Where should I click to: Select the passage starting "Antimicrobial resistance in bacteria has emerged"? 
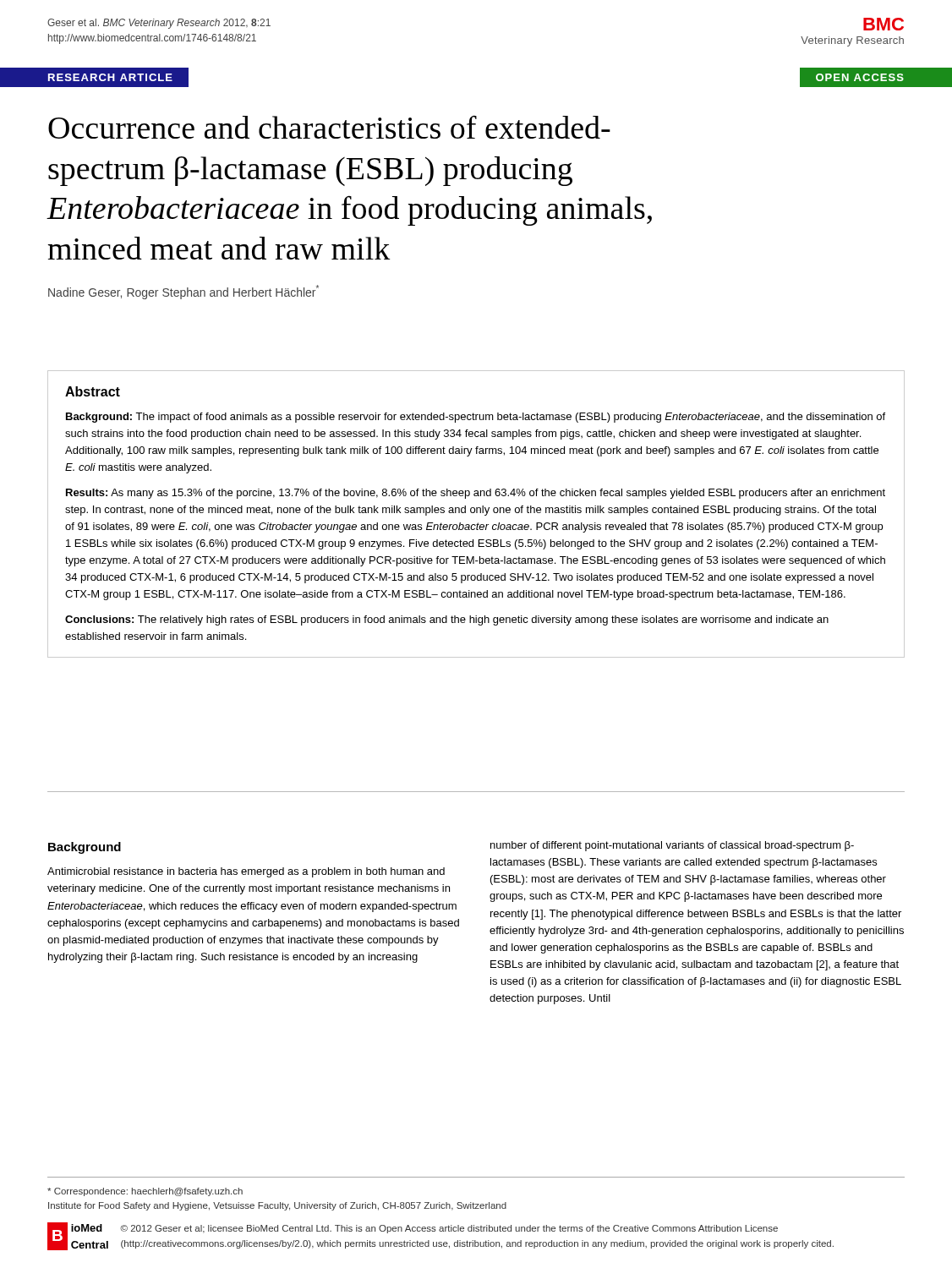tap(254, 914)
